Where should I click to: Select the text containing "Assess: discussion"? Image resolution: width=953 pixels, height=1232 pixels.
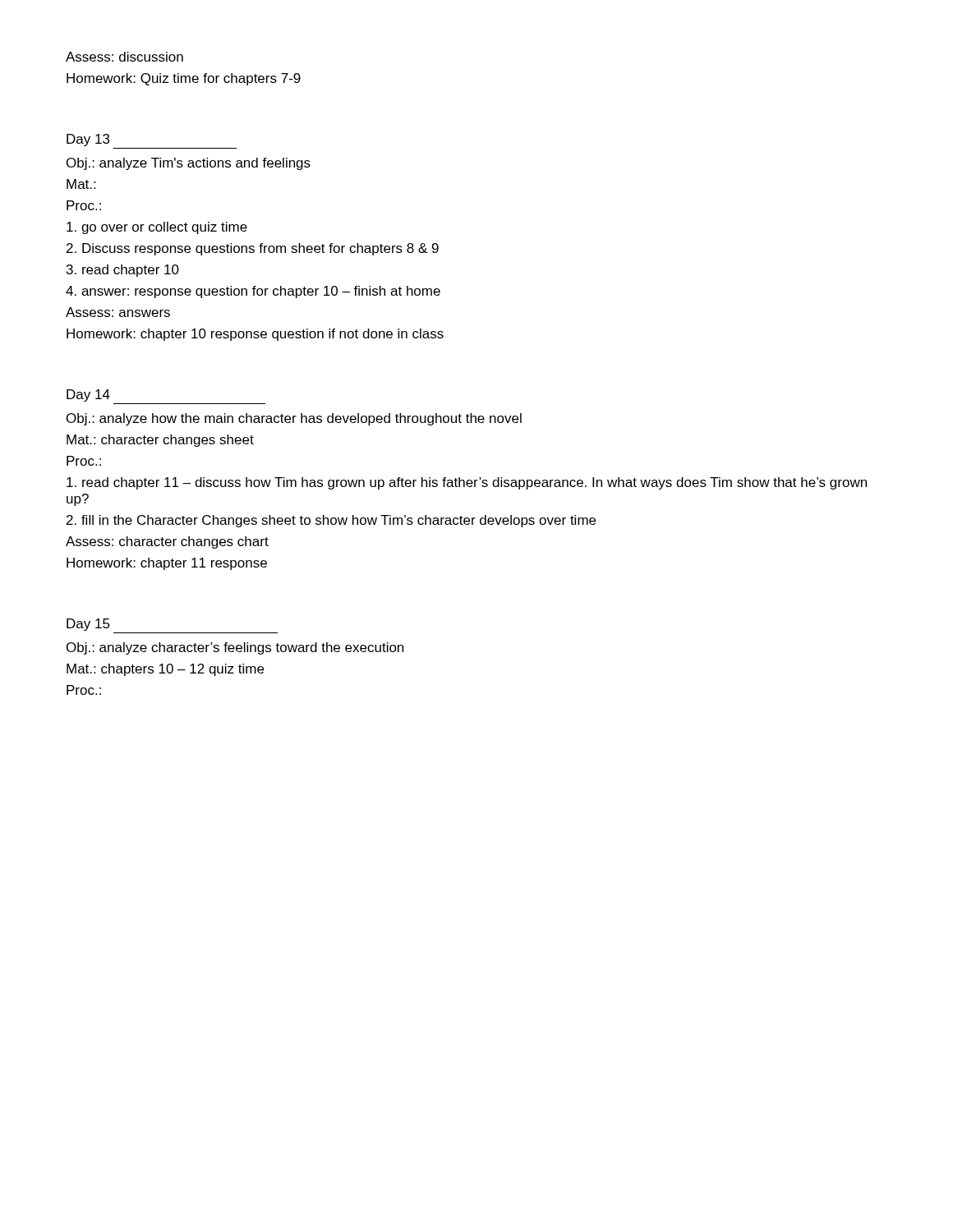pyautogui.click(x=125, y=57)
